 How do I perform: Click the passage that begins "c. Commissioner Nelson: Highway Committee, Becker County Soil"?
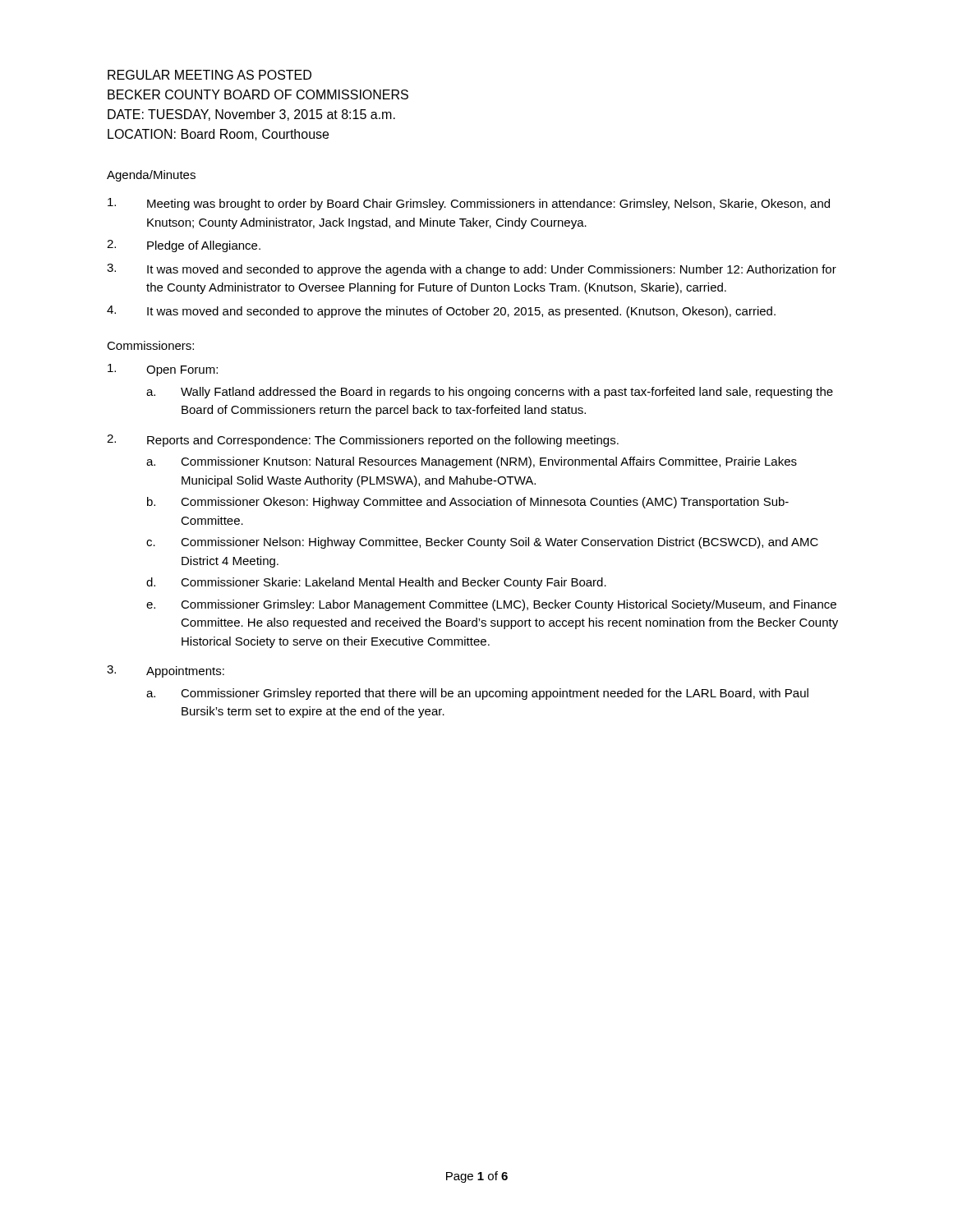(496, 552)
